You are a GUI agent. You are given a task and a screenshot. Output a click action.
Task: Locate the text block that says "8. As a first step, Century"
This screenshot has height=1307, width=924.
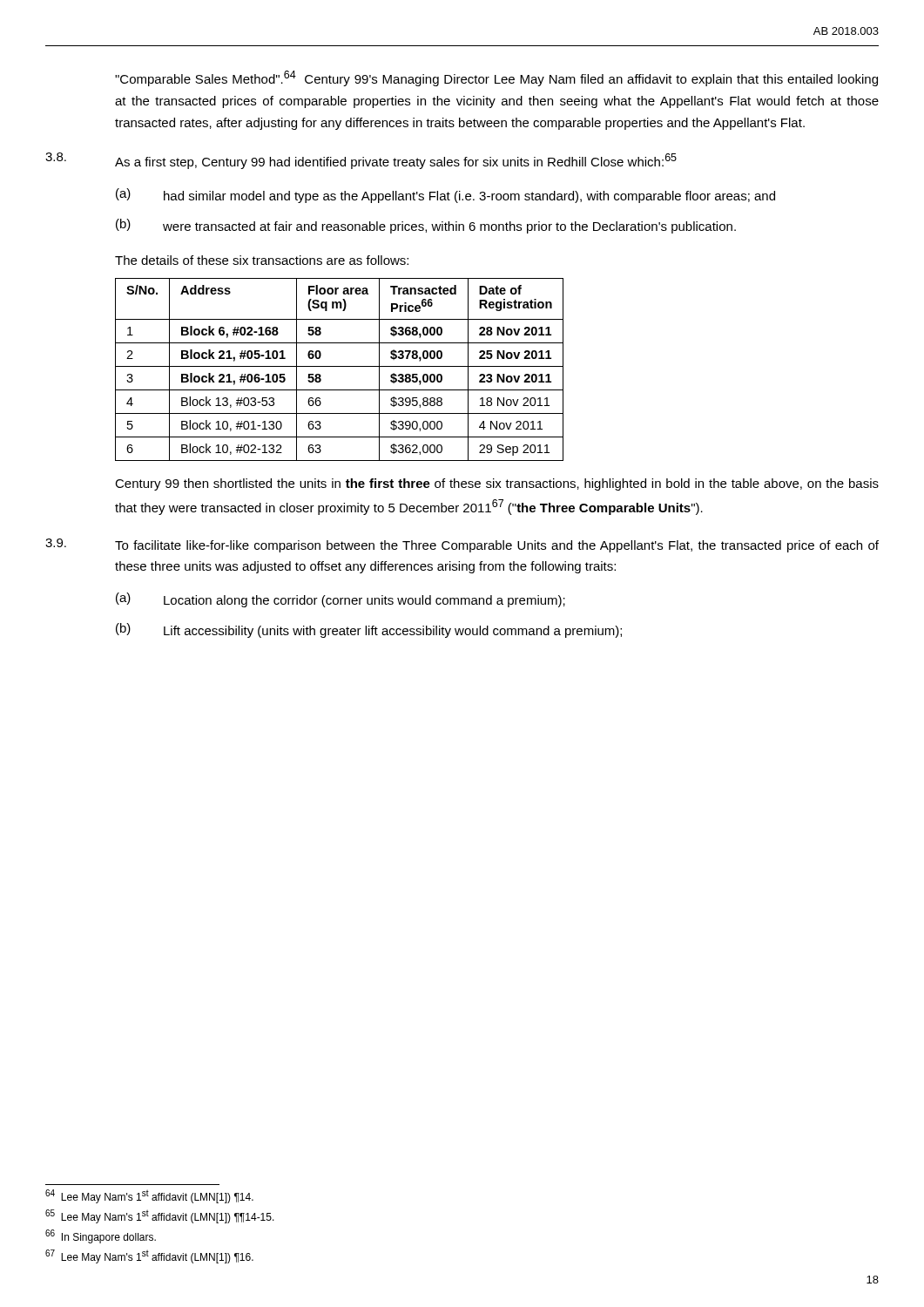click(462, 161)
